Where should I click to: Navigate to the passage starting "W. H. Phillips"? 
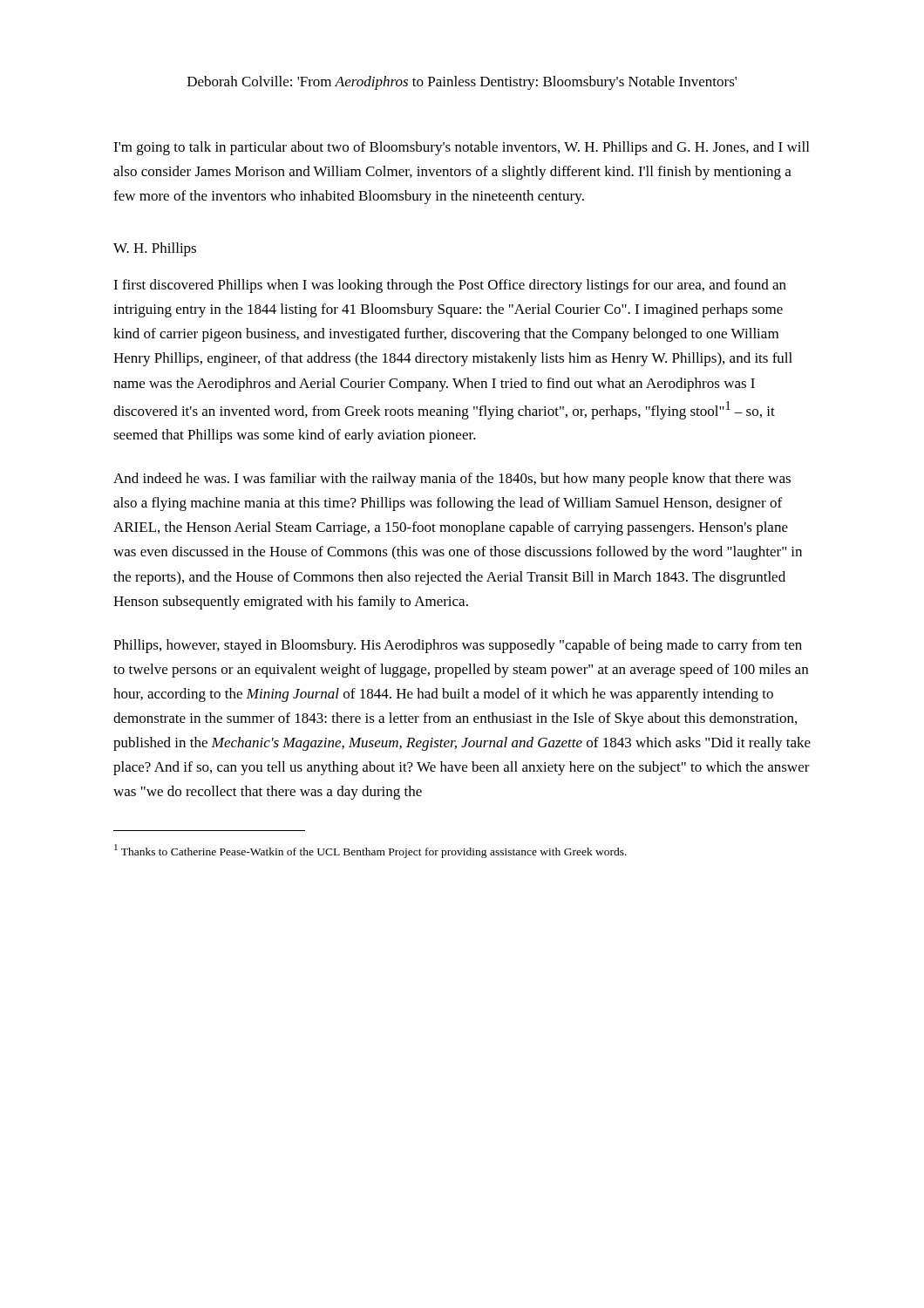pyautogui.click(x=155, y=248)
